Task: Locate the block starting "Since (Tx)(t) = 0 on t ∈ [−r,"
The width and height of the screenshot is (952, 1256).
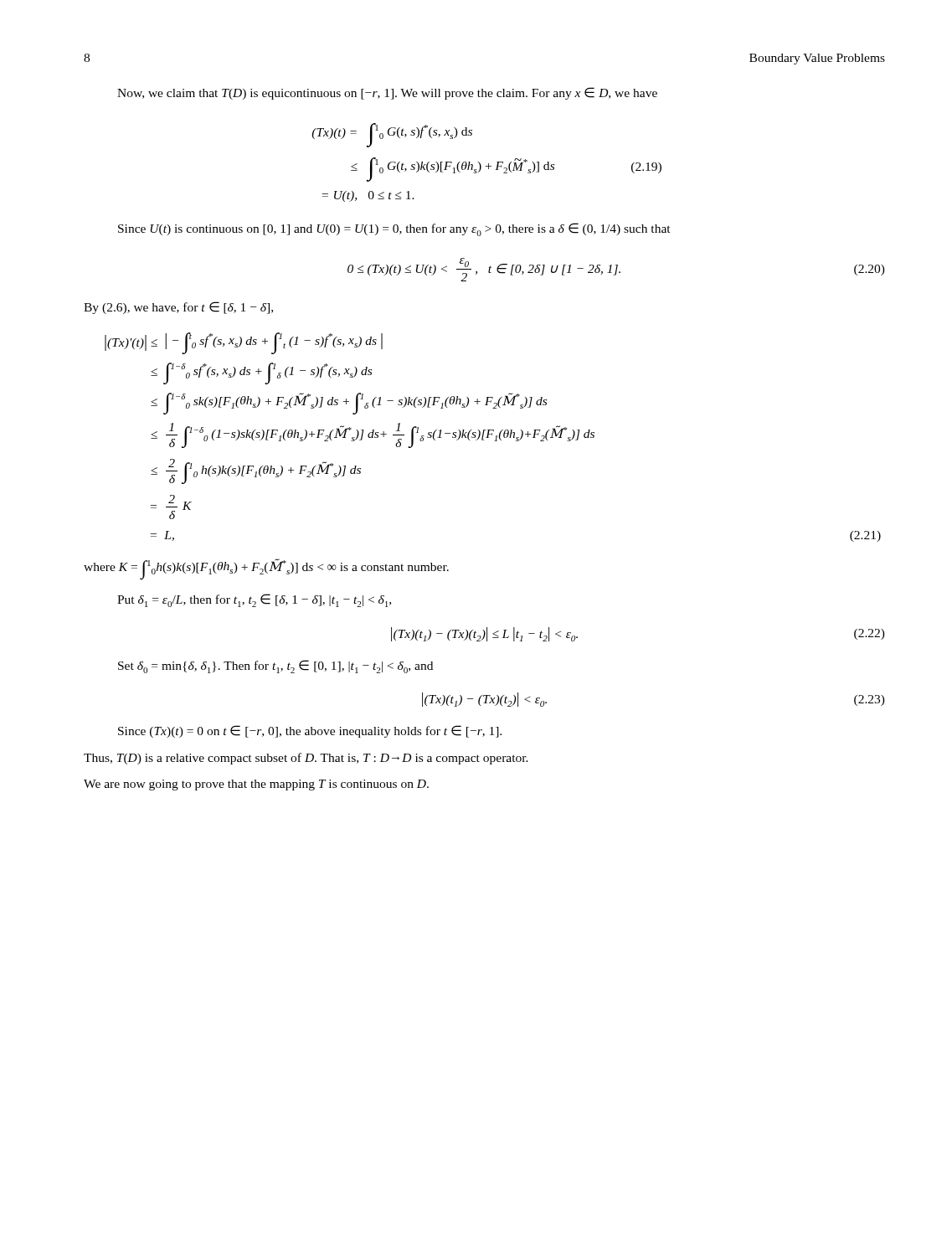Action: (x=310, y=731)
